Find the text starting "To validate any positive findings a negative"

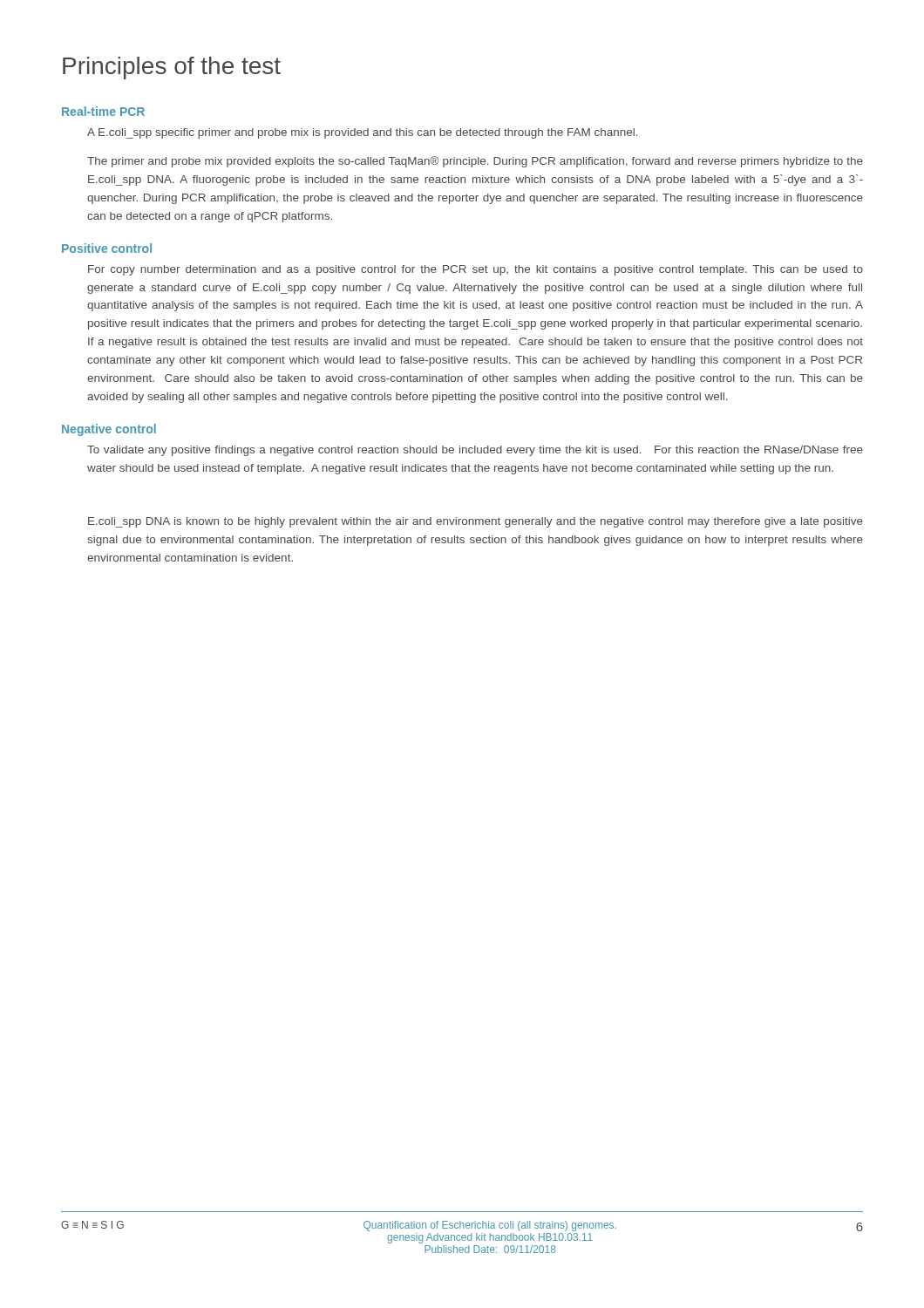point(475,459)
